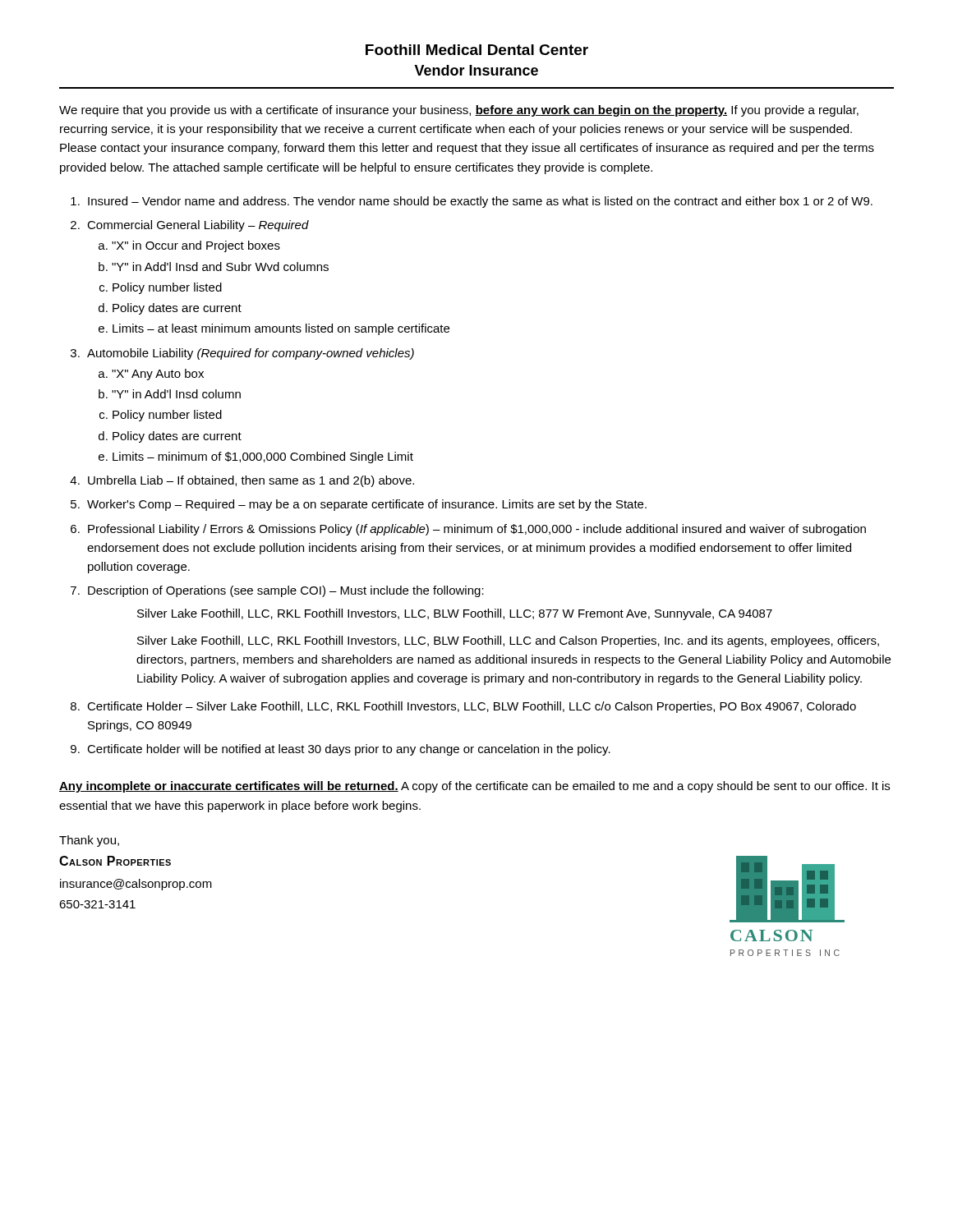Locate the list item that says "Automobile Liability (Required"
Screen dimensions: 1232x953
[x=251, y=354]
